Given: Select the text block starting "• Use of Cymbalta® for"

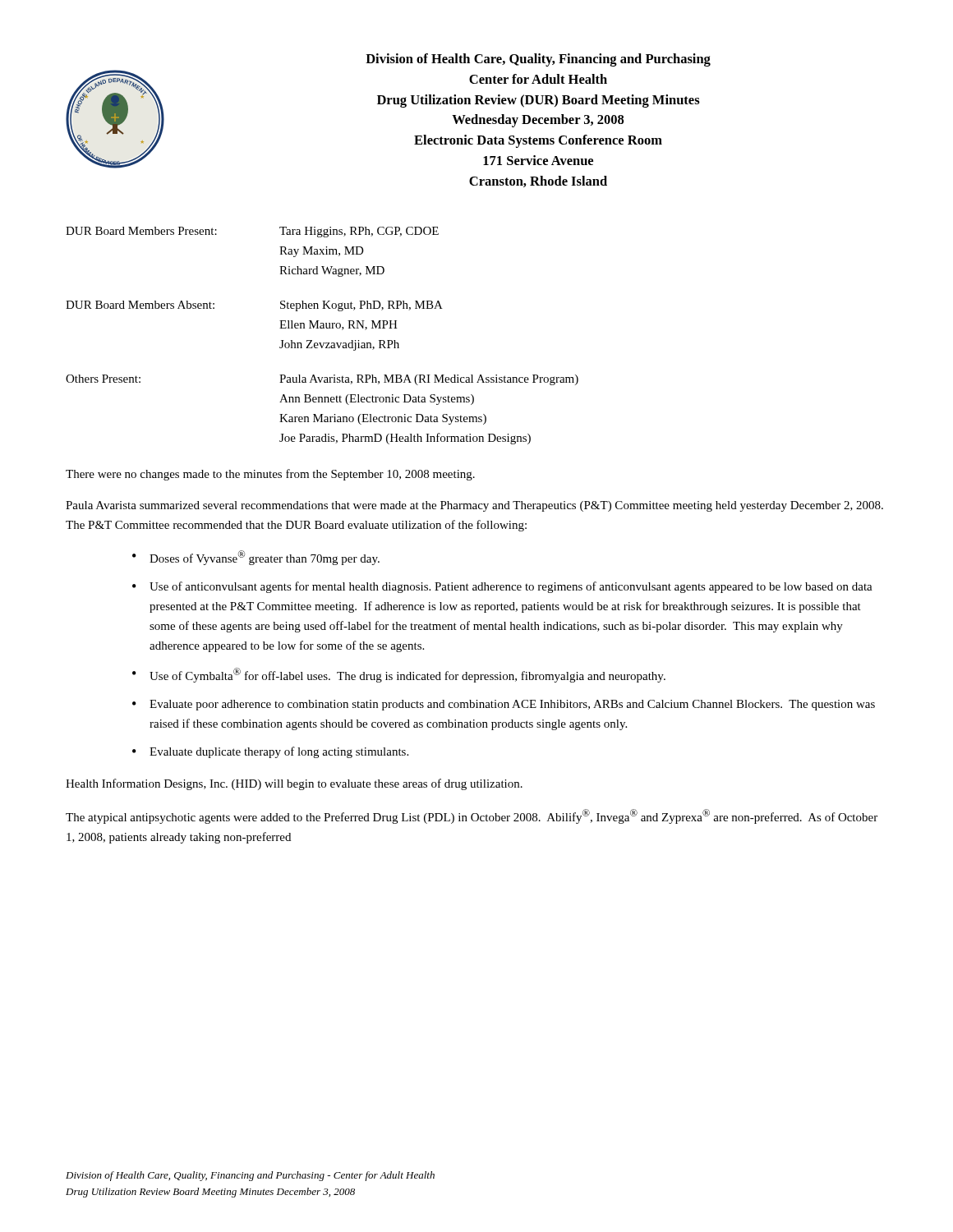Looking at the screenshot, I should (509, 675).
